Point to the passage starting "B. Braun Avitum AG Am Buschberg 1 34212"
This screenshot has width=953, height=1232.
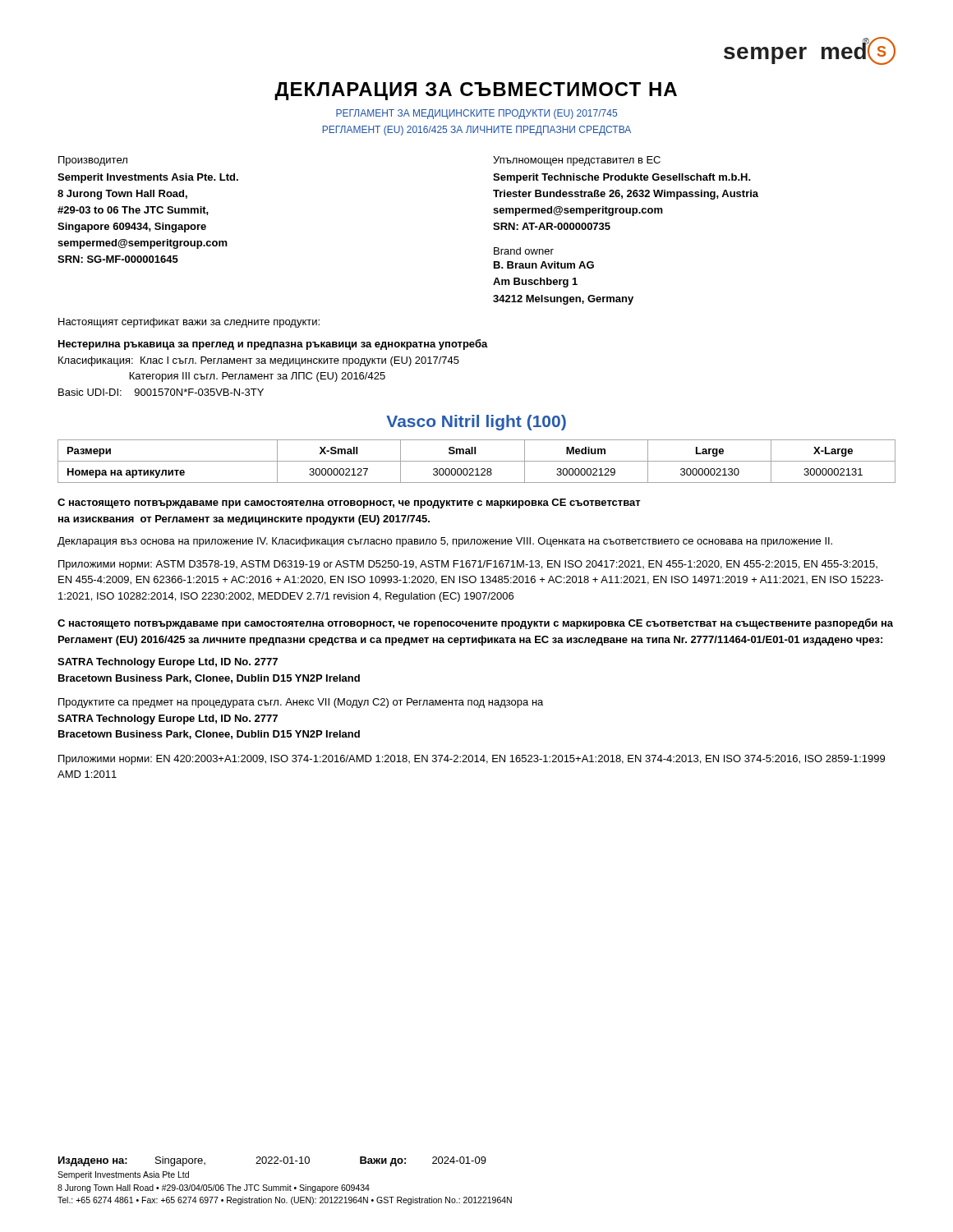tap(563, 282)
